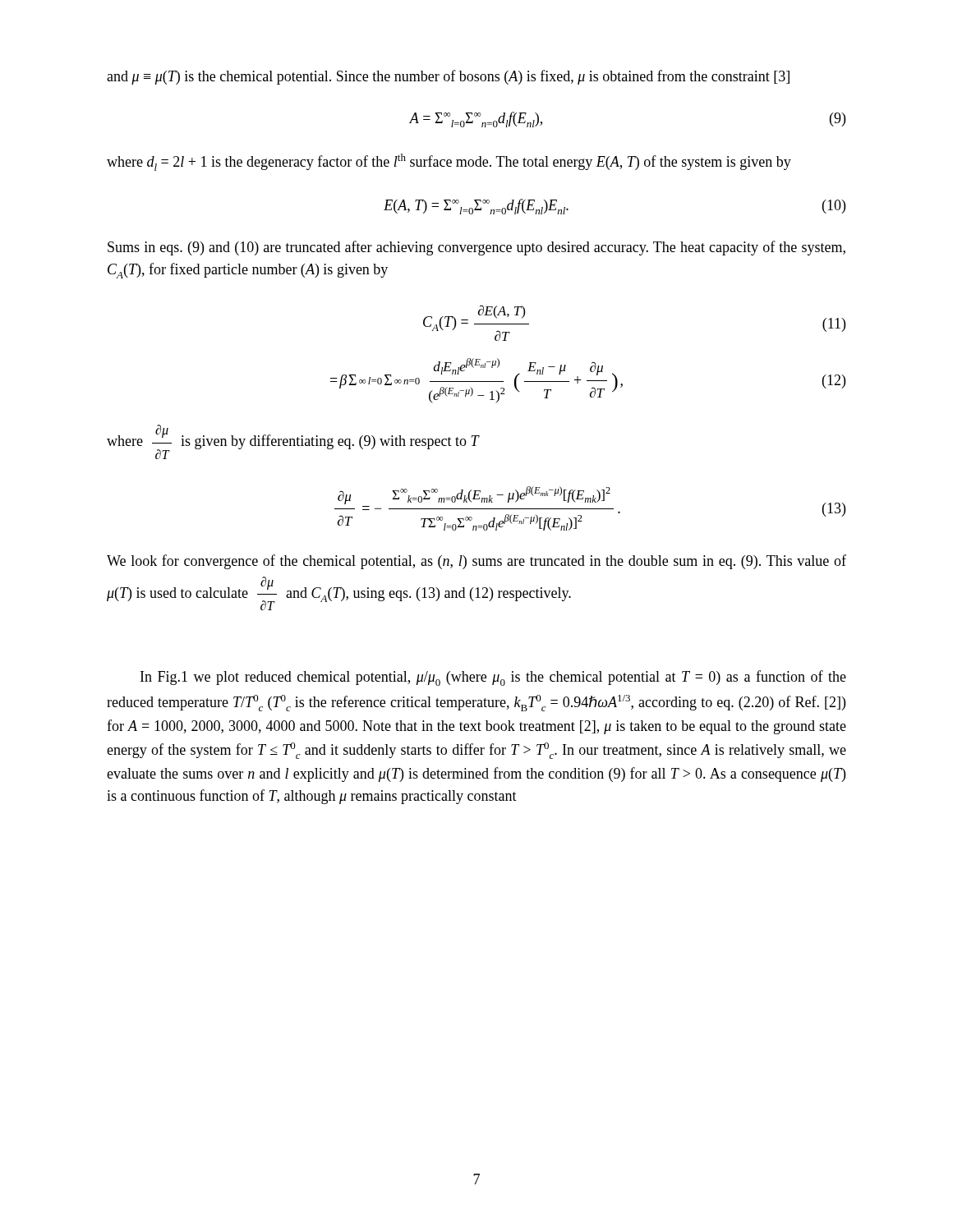This screenshot has height=1232, width=953.
Task: Select the formula containing "E(A, T) ="
Action: 478,206
